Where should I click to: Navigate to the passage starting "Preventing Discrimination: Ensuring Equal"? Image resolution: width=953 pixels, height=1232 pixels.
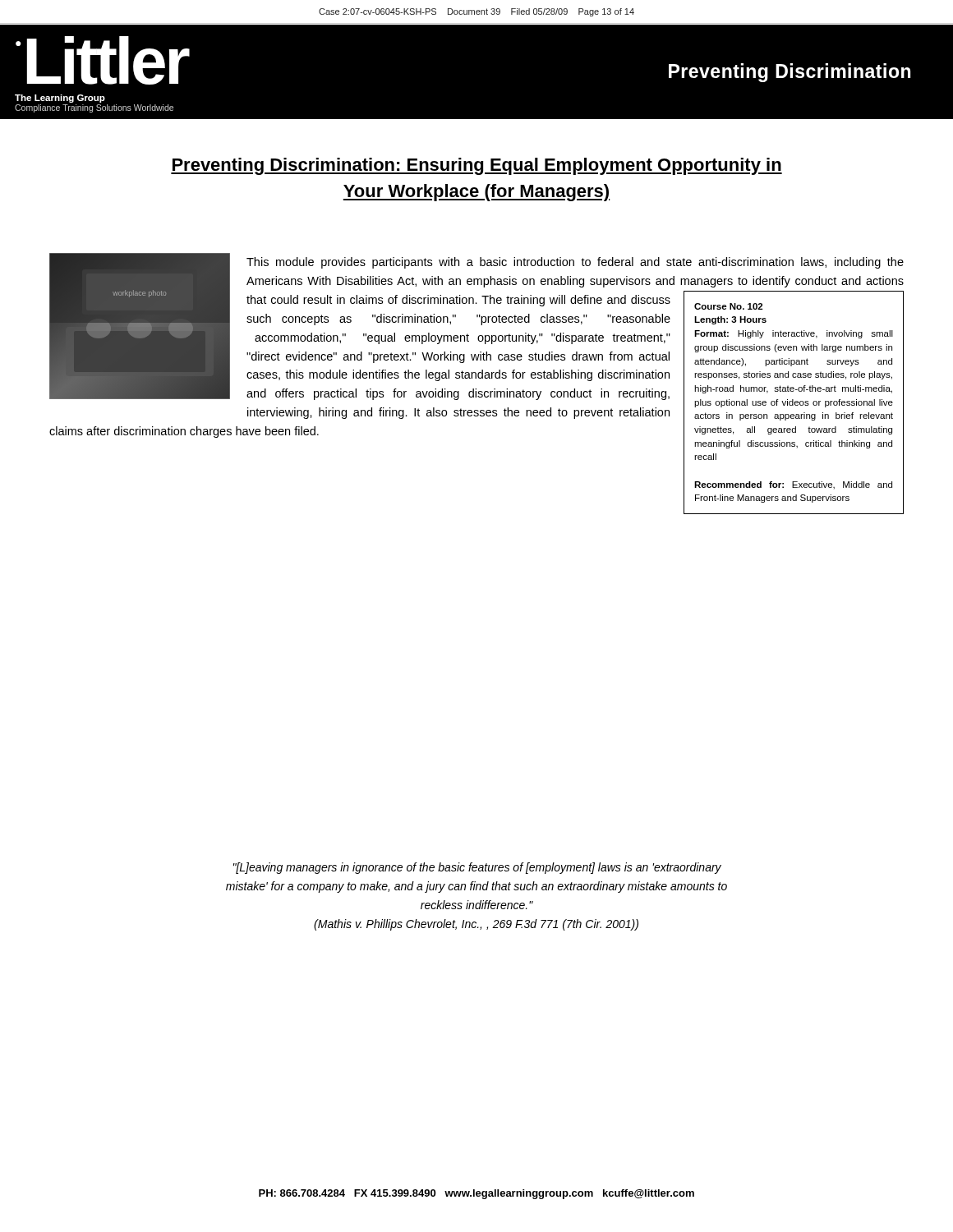pos(476,178)
